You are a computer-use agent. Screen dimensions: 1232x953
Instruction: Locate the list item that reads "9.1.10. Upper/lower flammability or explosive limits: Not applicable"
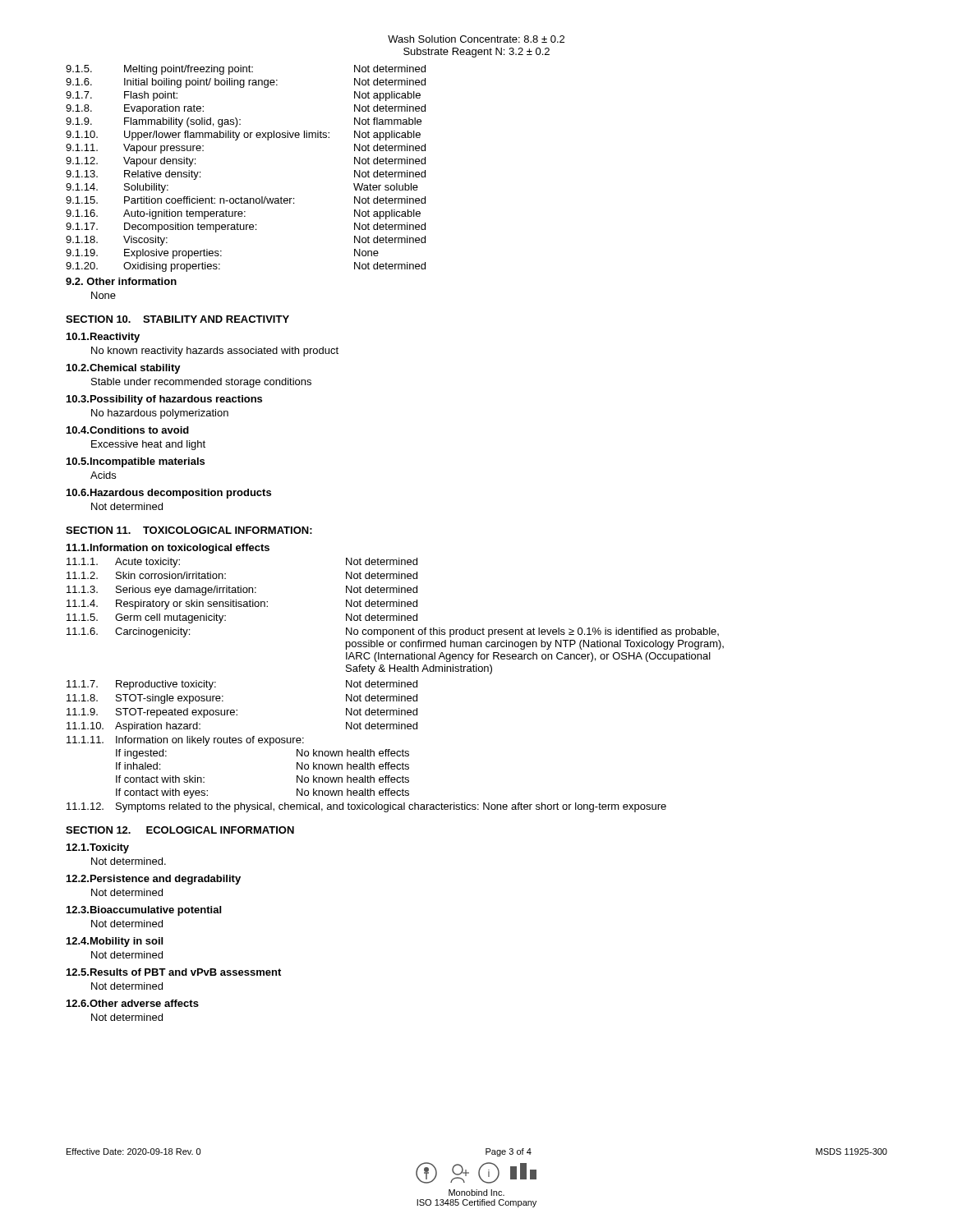(x=243, y=136)
